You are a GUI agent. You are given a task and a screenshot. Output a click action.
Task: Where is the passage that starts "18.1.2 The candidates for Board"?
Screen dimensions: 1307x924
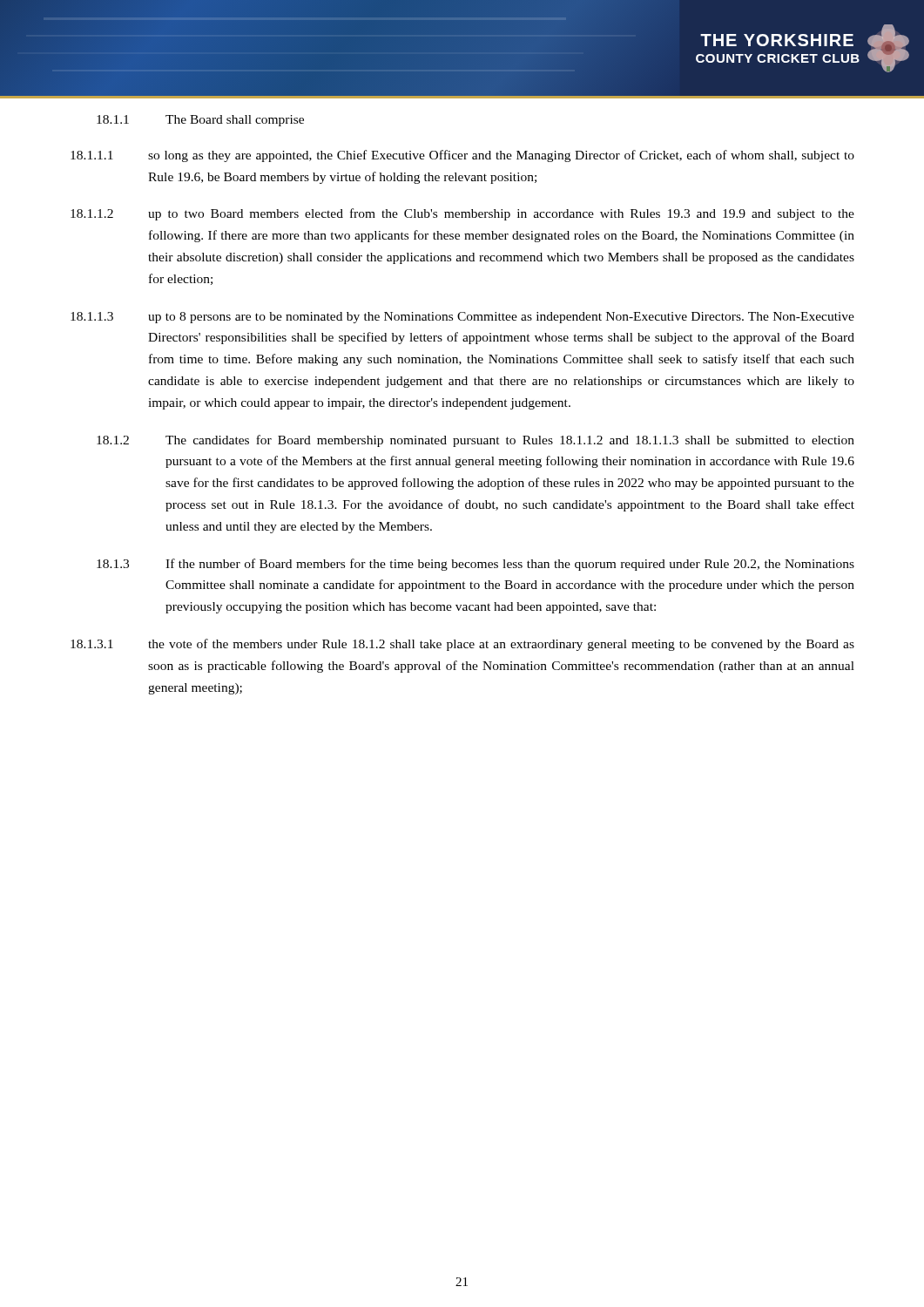point(475,483)
